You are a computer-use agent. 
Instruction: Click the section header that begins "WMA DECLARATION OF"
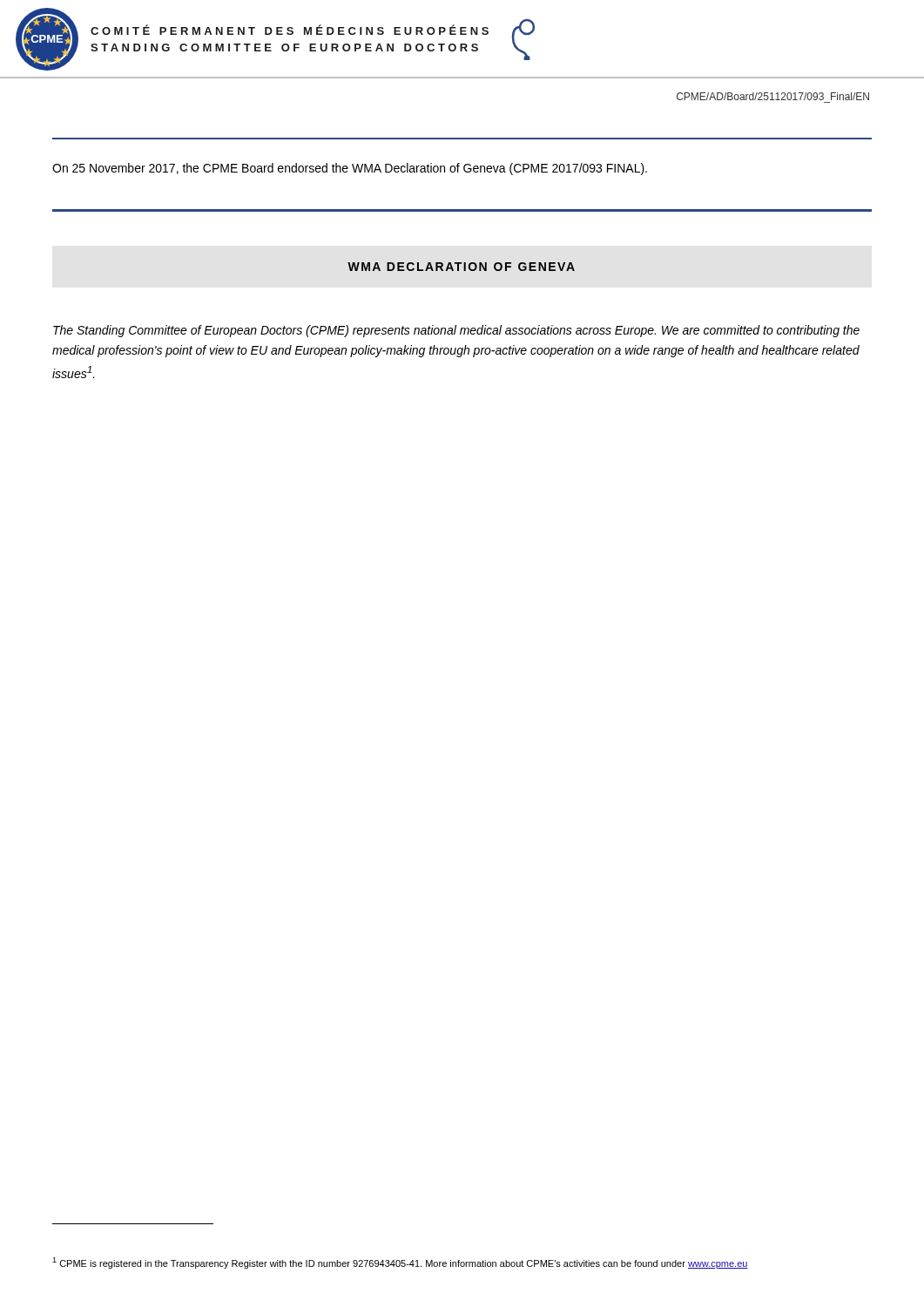[462, 267]
